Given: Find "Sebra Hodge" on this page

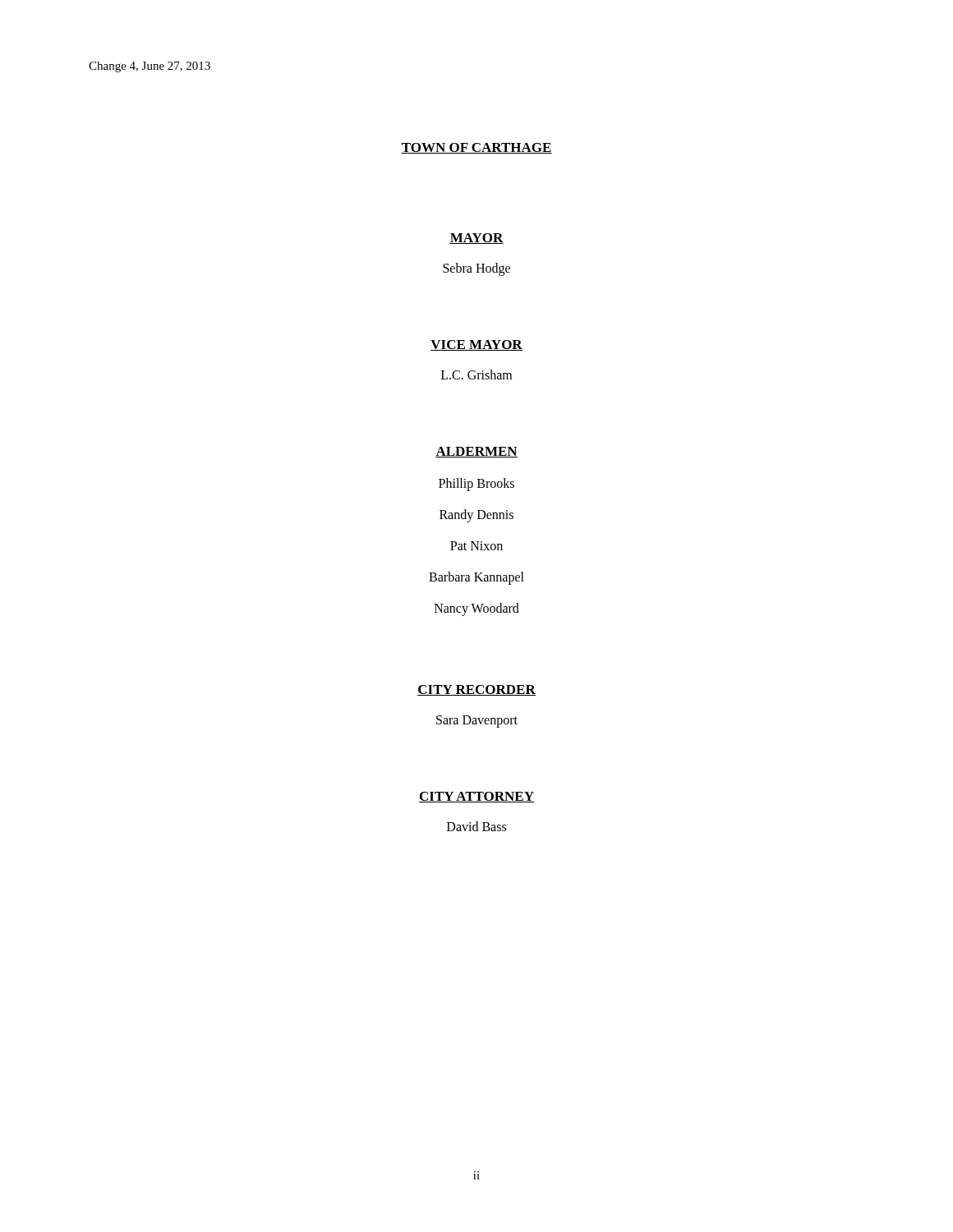Looking at the screenshot, I should 476,268.
